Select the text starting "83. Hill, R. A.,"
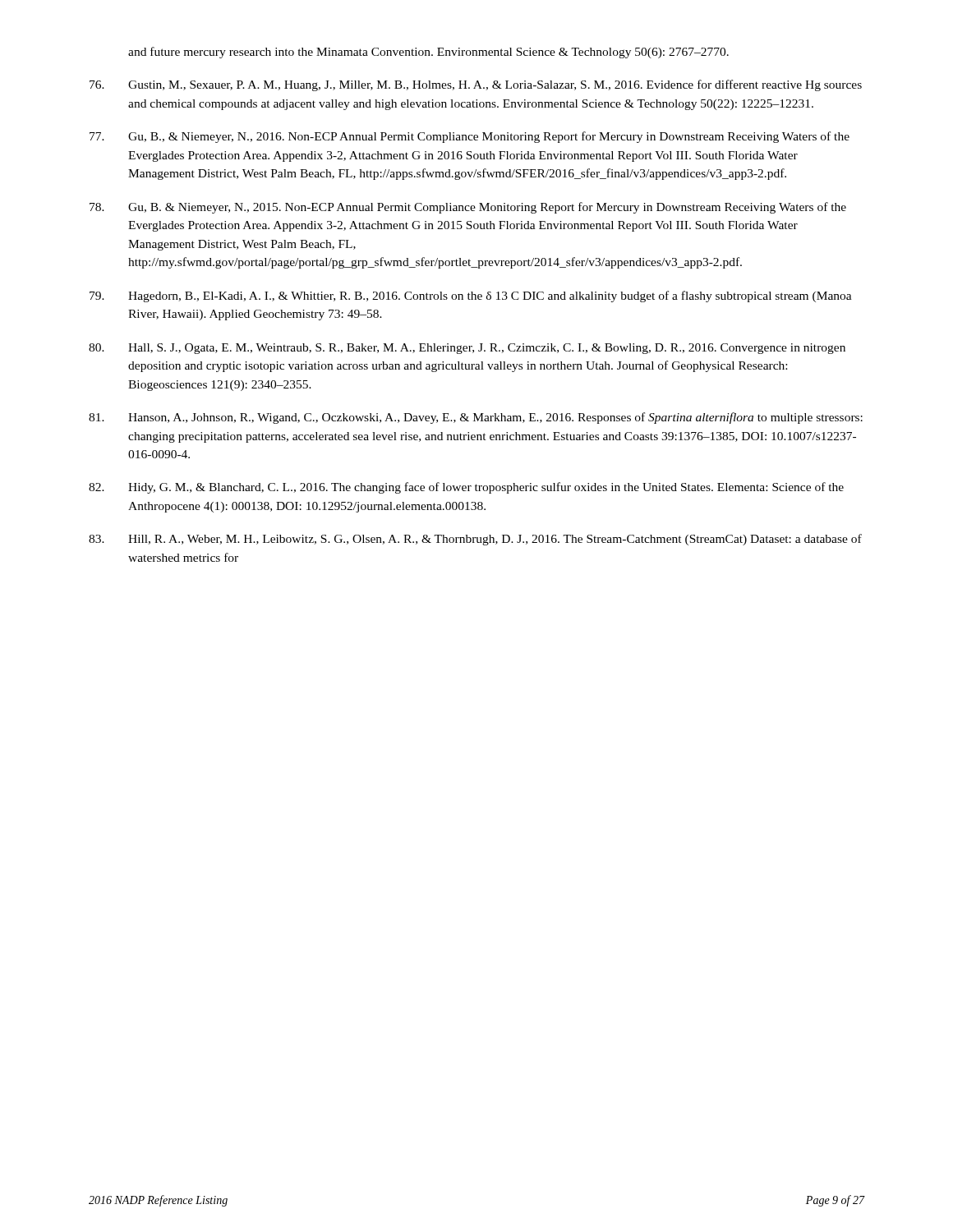Viewport: 953px width, 1232px height. point(476,548)
